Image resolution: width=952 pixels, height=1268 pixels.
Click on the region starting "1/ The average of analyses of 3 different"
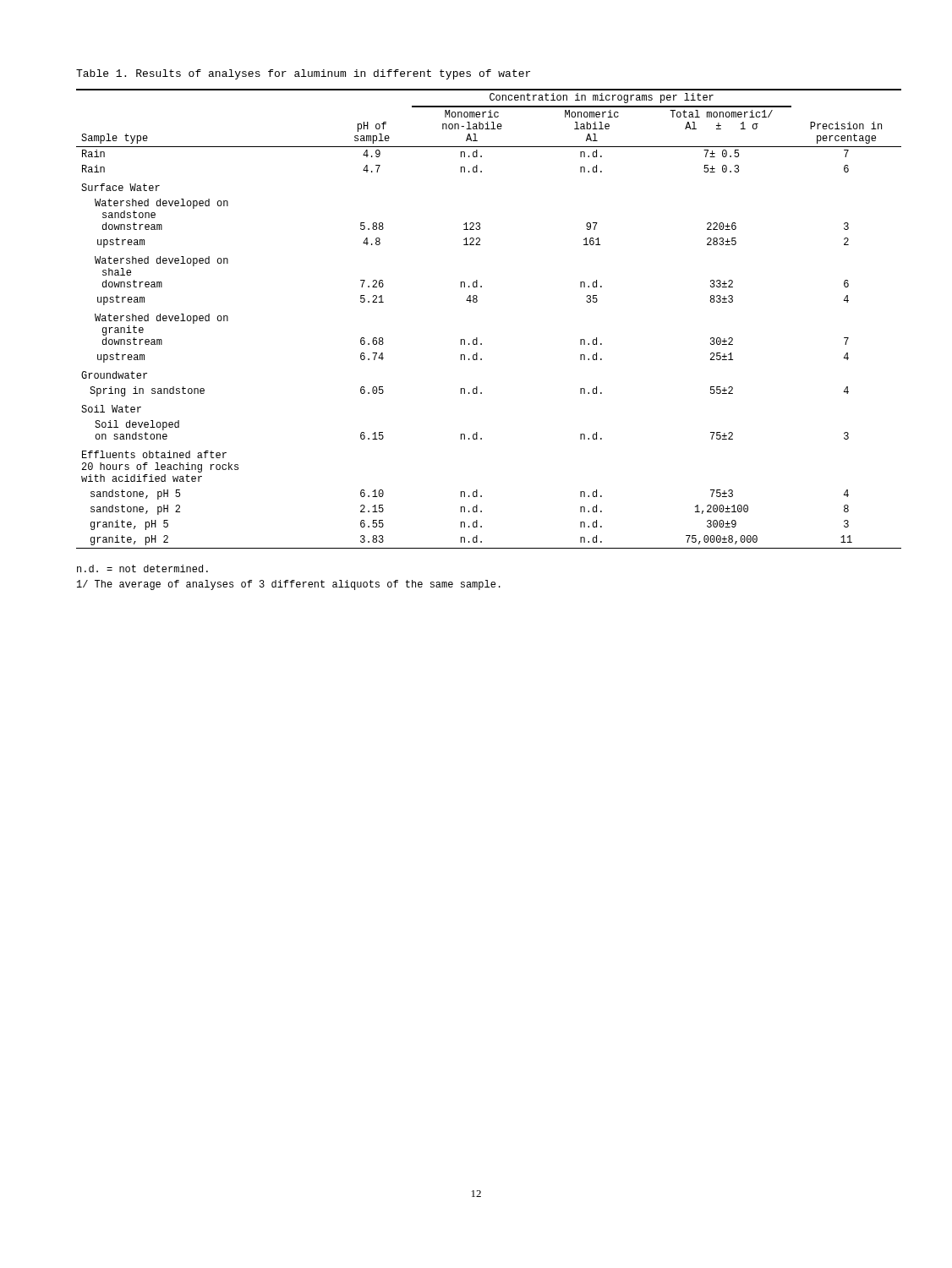pos(289,585)
